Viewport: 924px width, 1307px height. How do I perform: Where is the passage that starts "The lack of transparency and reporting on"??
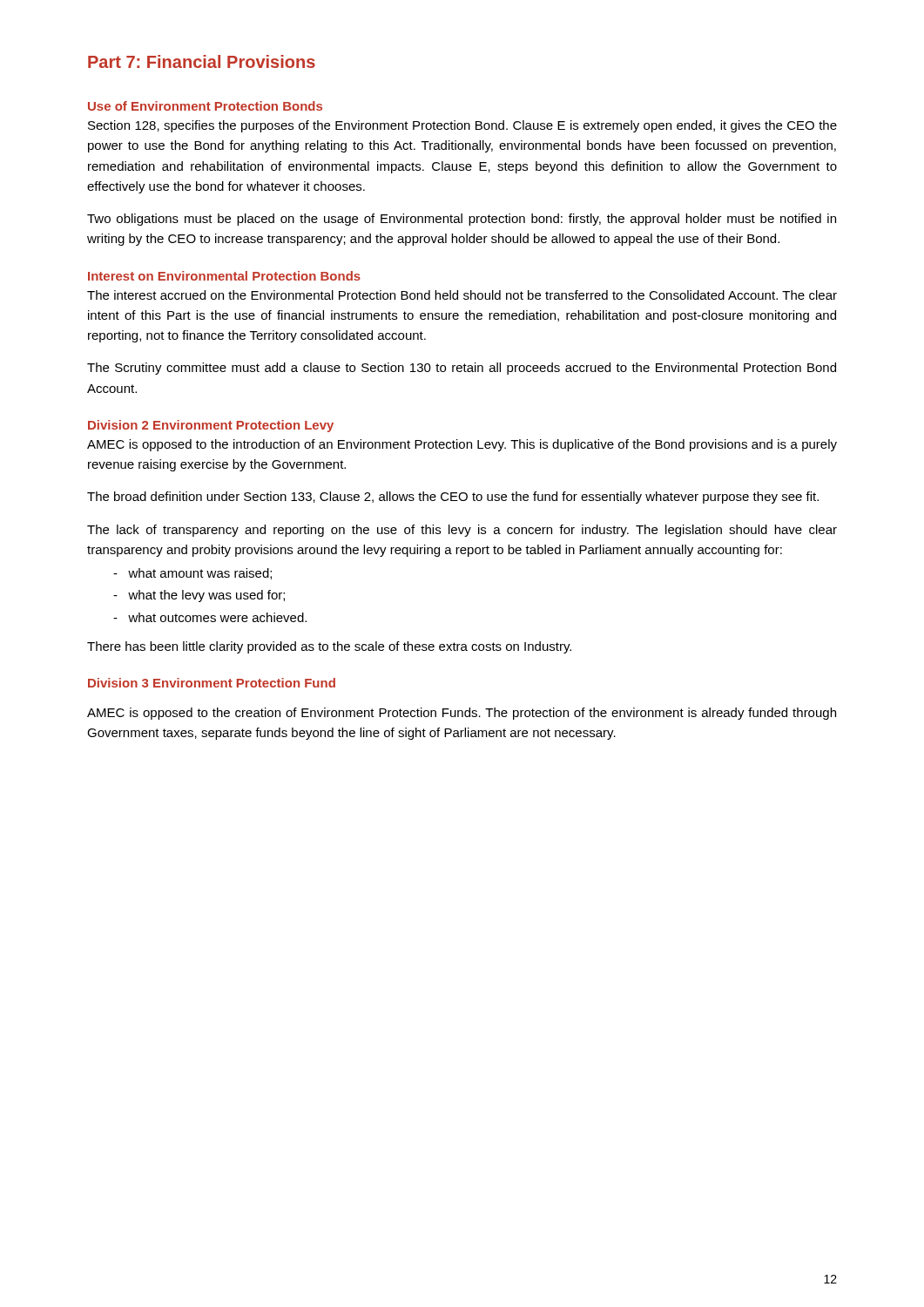462,539
